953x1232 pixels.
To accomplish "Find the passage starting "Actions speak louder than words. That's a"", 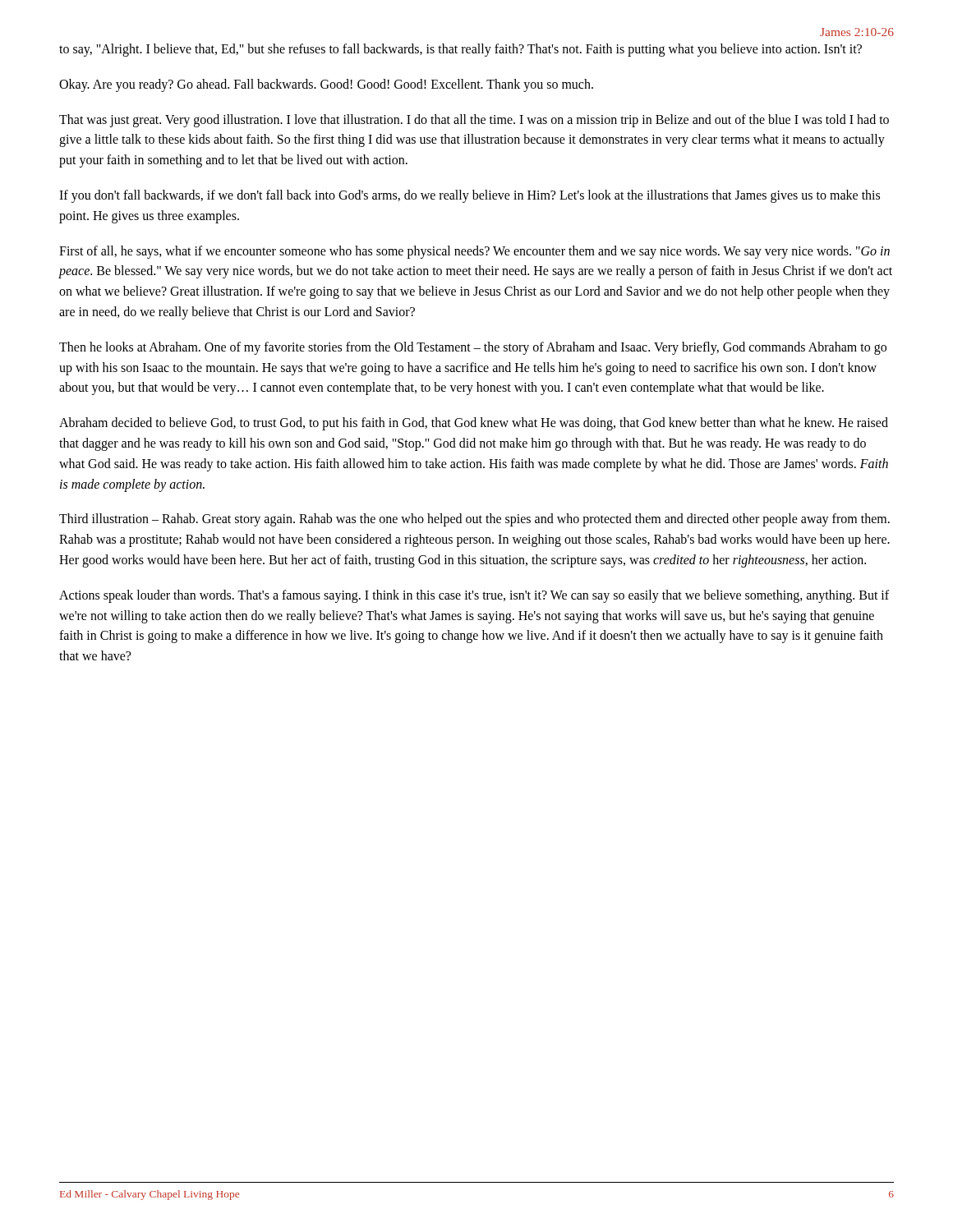I will (x=474, y=625).
